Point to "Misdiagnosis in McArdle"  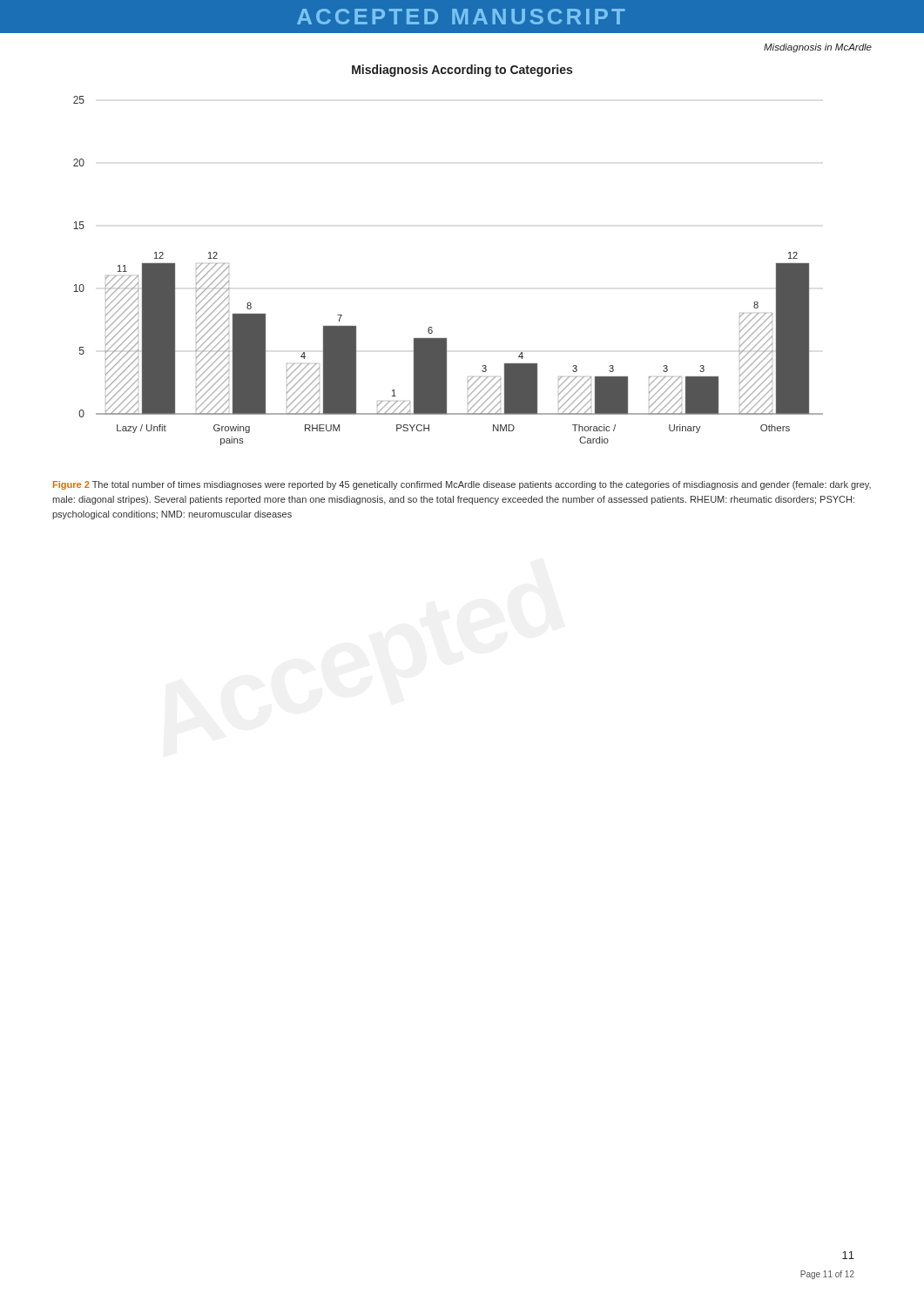click(818, 47)
